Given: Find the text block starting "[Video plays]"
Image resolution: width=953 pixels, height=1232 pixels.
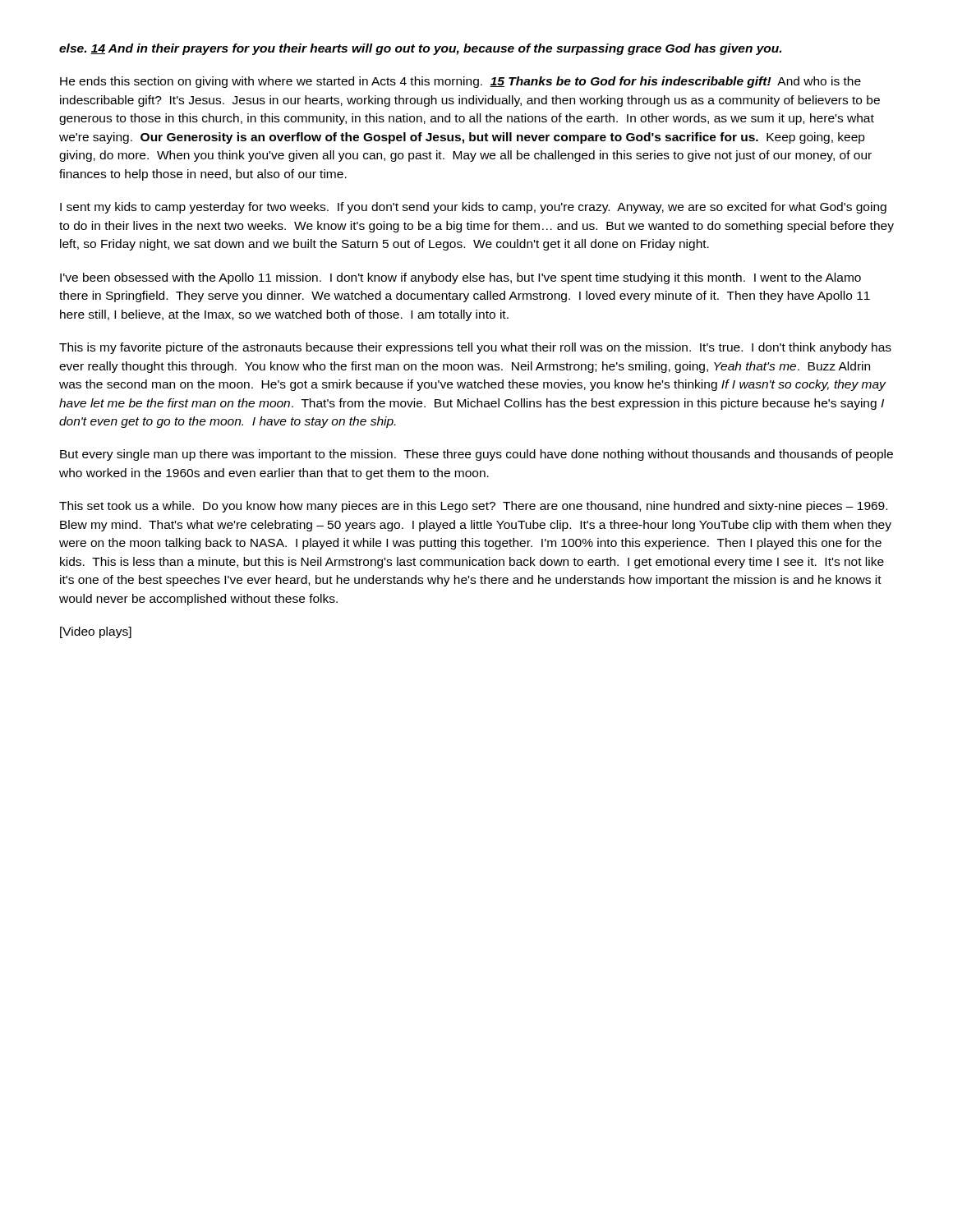Looking at the screenshot, I should click(96, 632).
